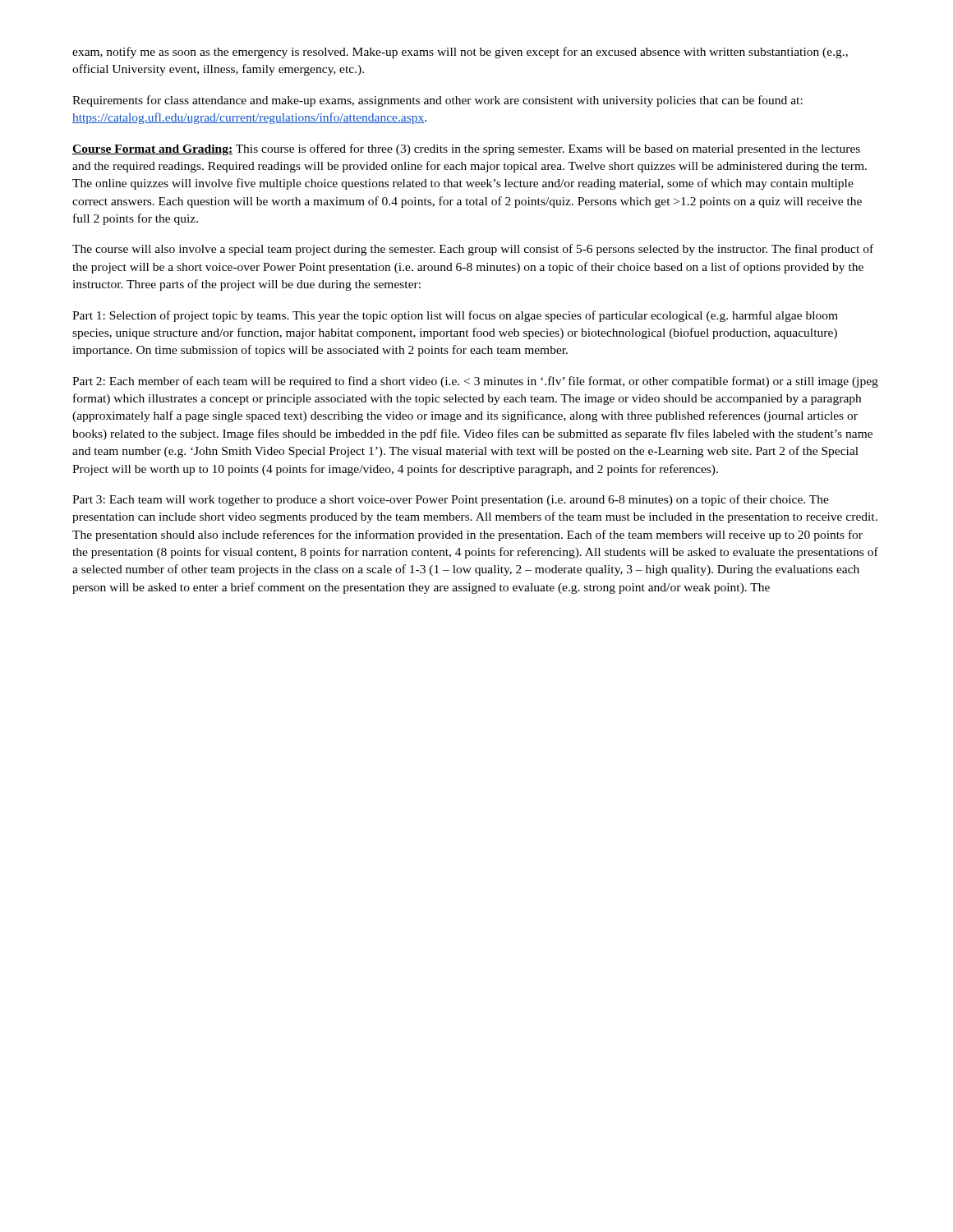Select the element starting "The course will also involve a special"
Viewport: 953px width, 1232px height.
click(x=473, y=266)
